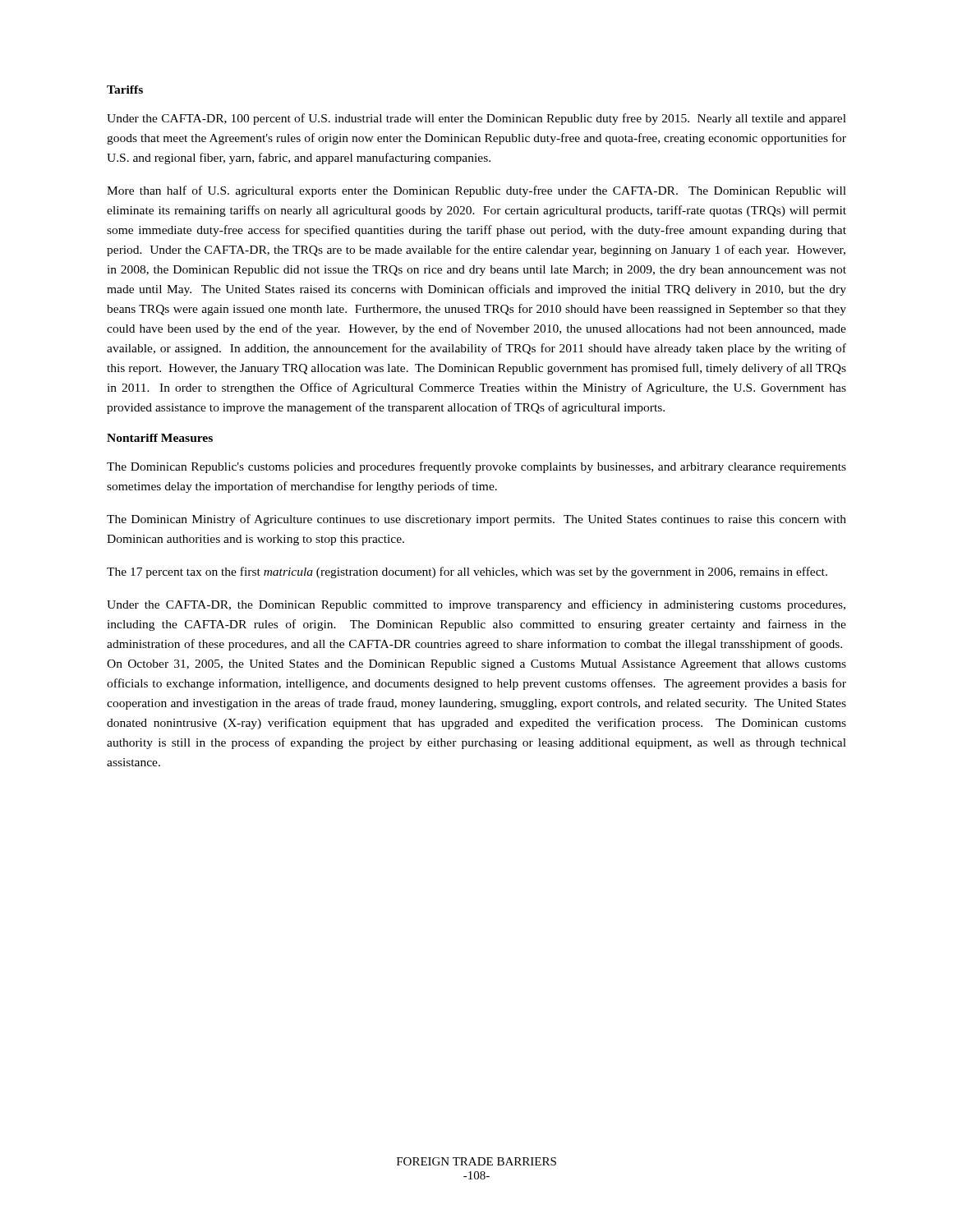
Task: Click where it says "Nontariff Measures"
Action: 160,438
